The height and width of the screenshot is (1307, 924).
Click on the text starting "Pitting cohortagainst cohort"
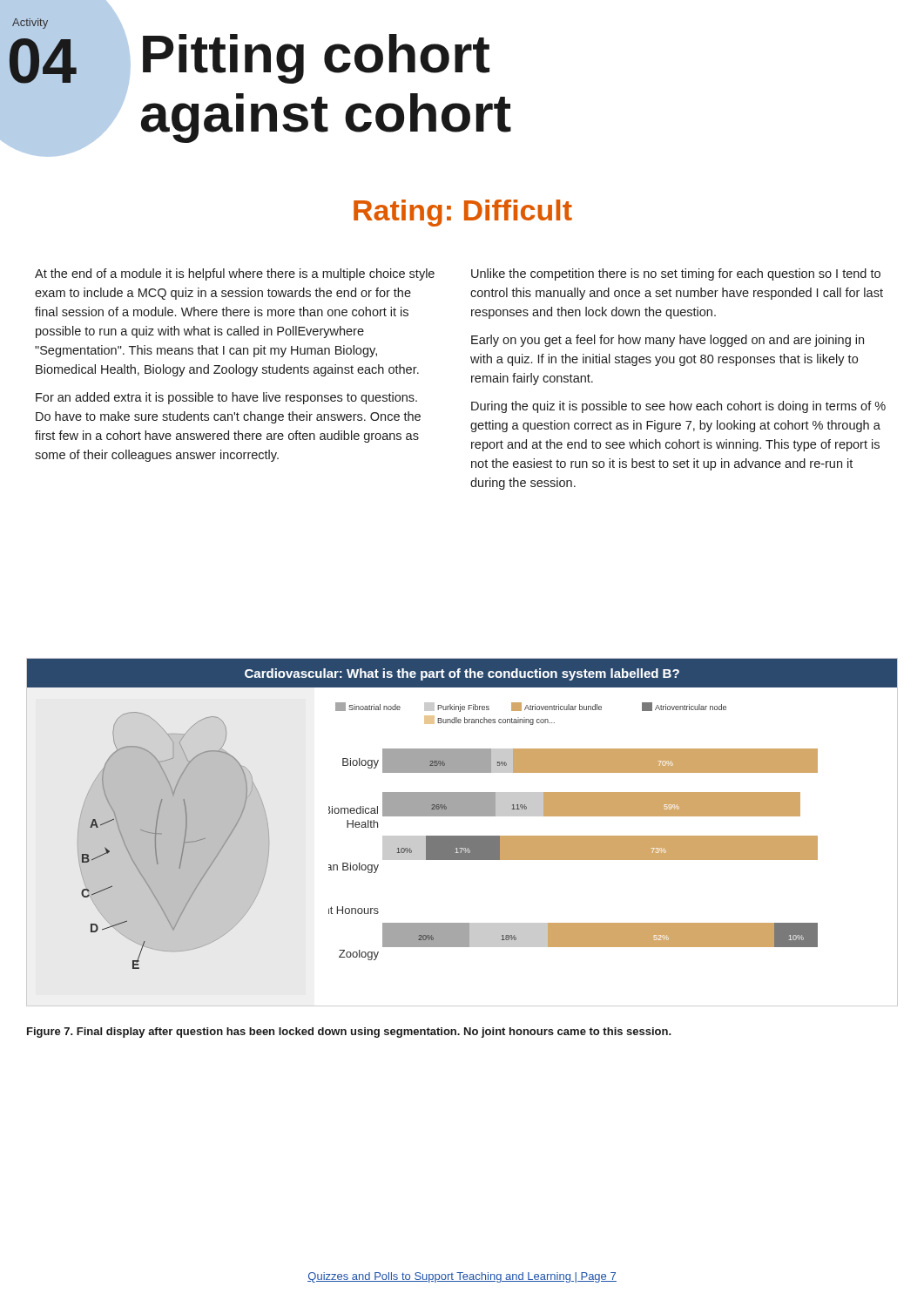pyautogui.click(x=325, y=84)
